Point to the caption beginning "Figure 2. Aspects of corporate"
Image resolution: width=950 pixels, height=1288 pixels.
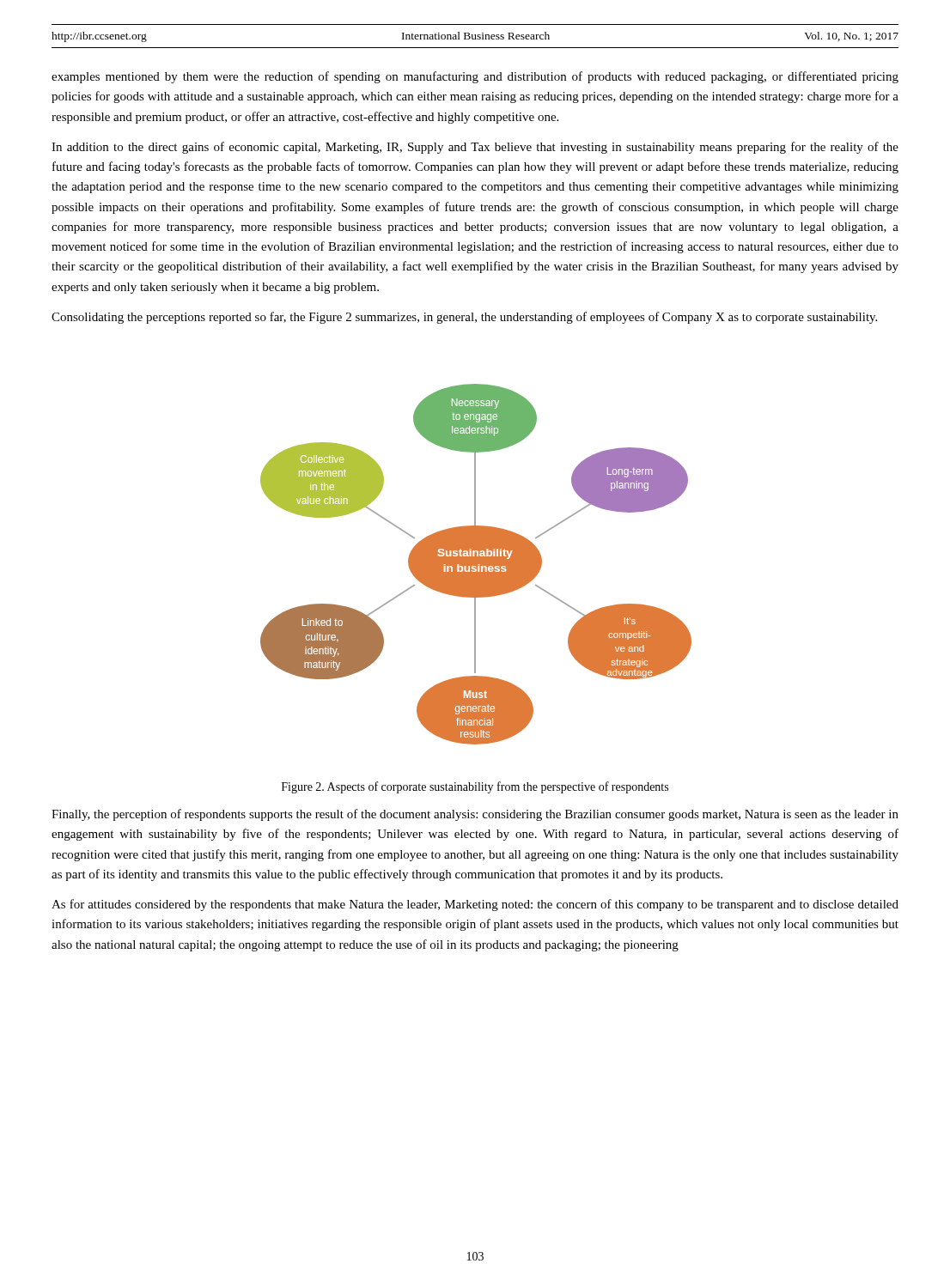point(475,787)
